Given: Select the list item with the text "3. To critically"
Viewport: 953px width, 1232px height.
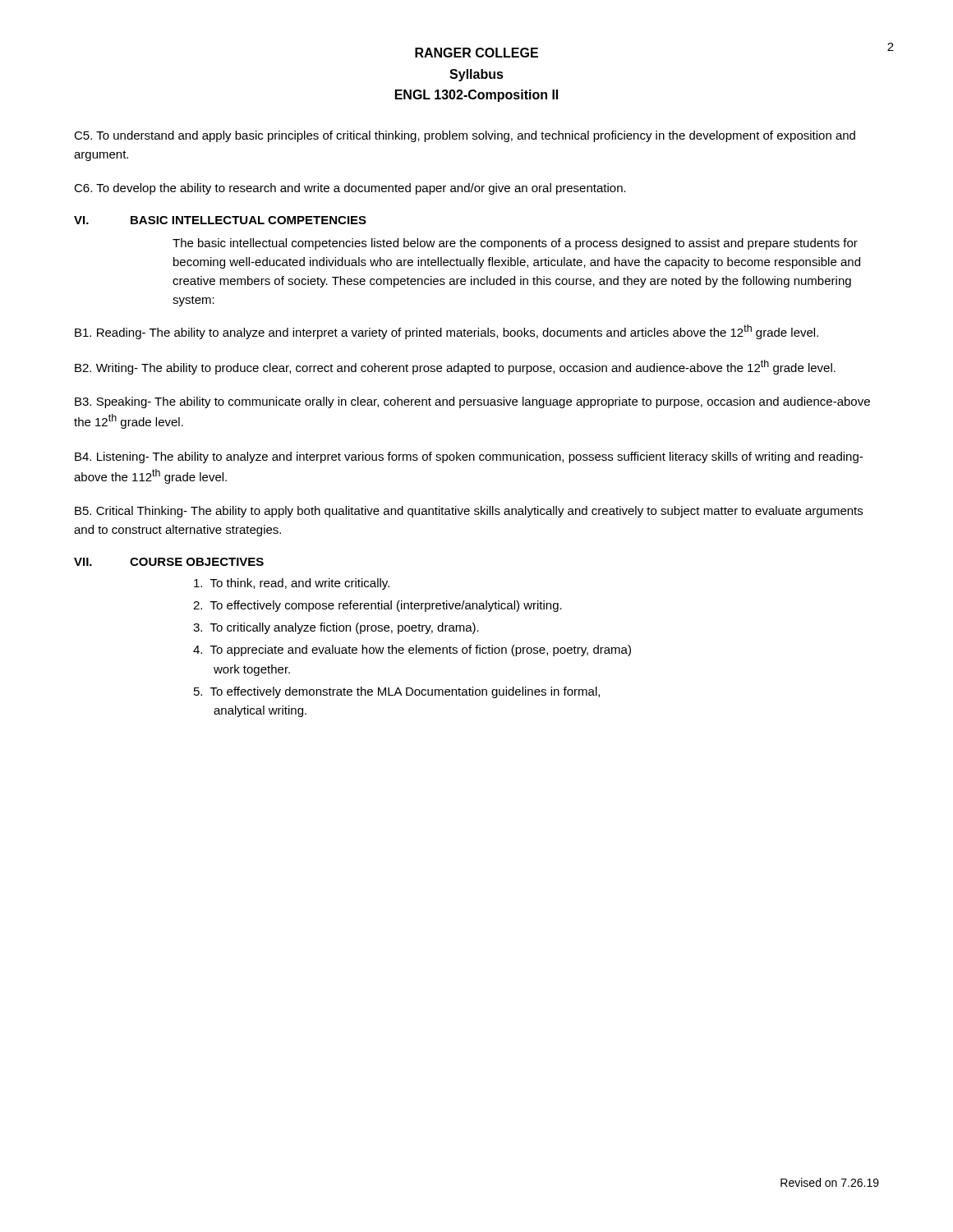Looking at the screenshot, I should coord(336,627).
